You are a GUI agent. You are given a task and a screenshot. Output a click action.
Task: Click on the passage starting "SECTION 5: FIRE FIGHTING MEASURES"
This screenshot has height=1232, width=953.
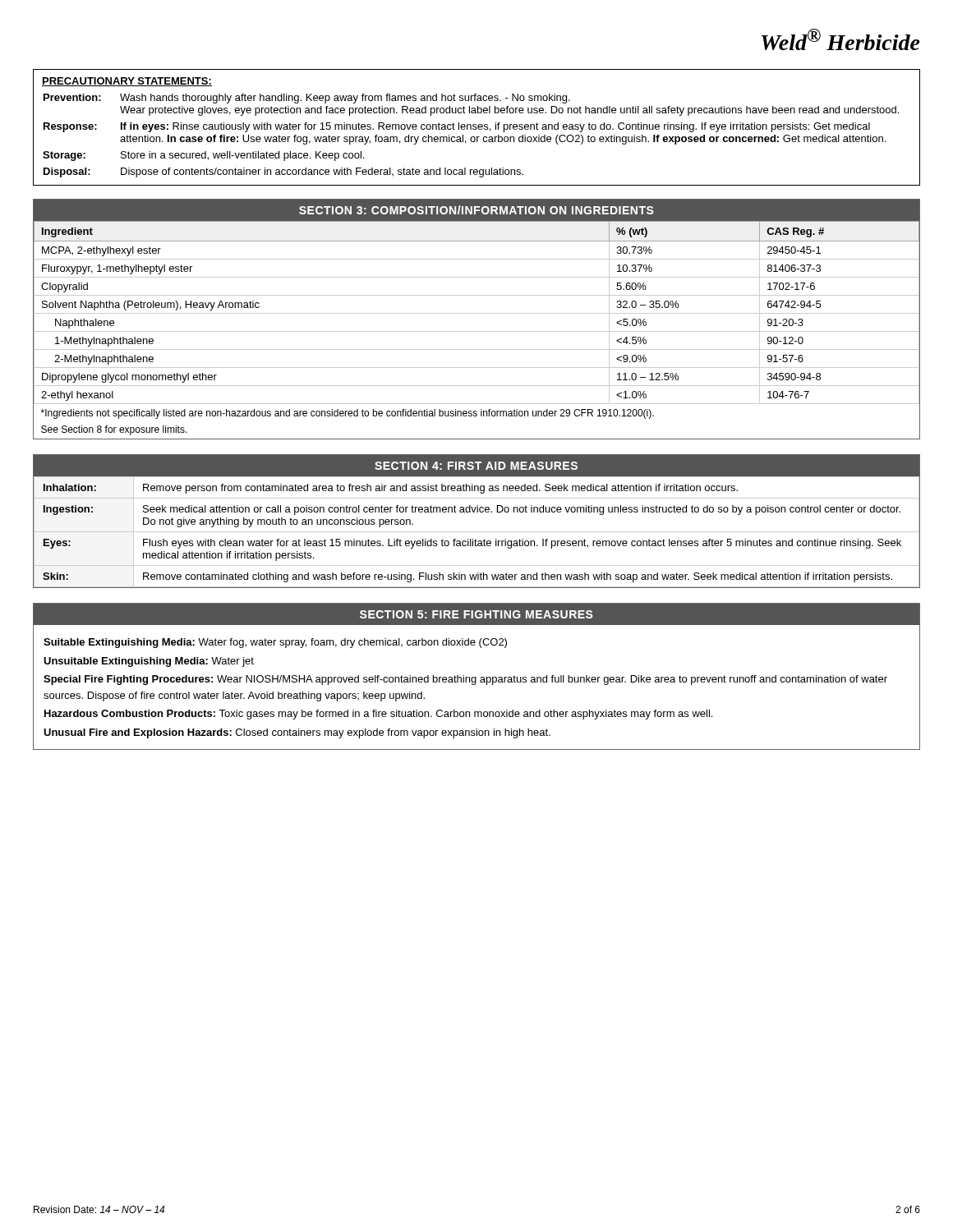click(x=476, y=615)
